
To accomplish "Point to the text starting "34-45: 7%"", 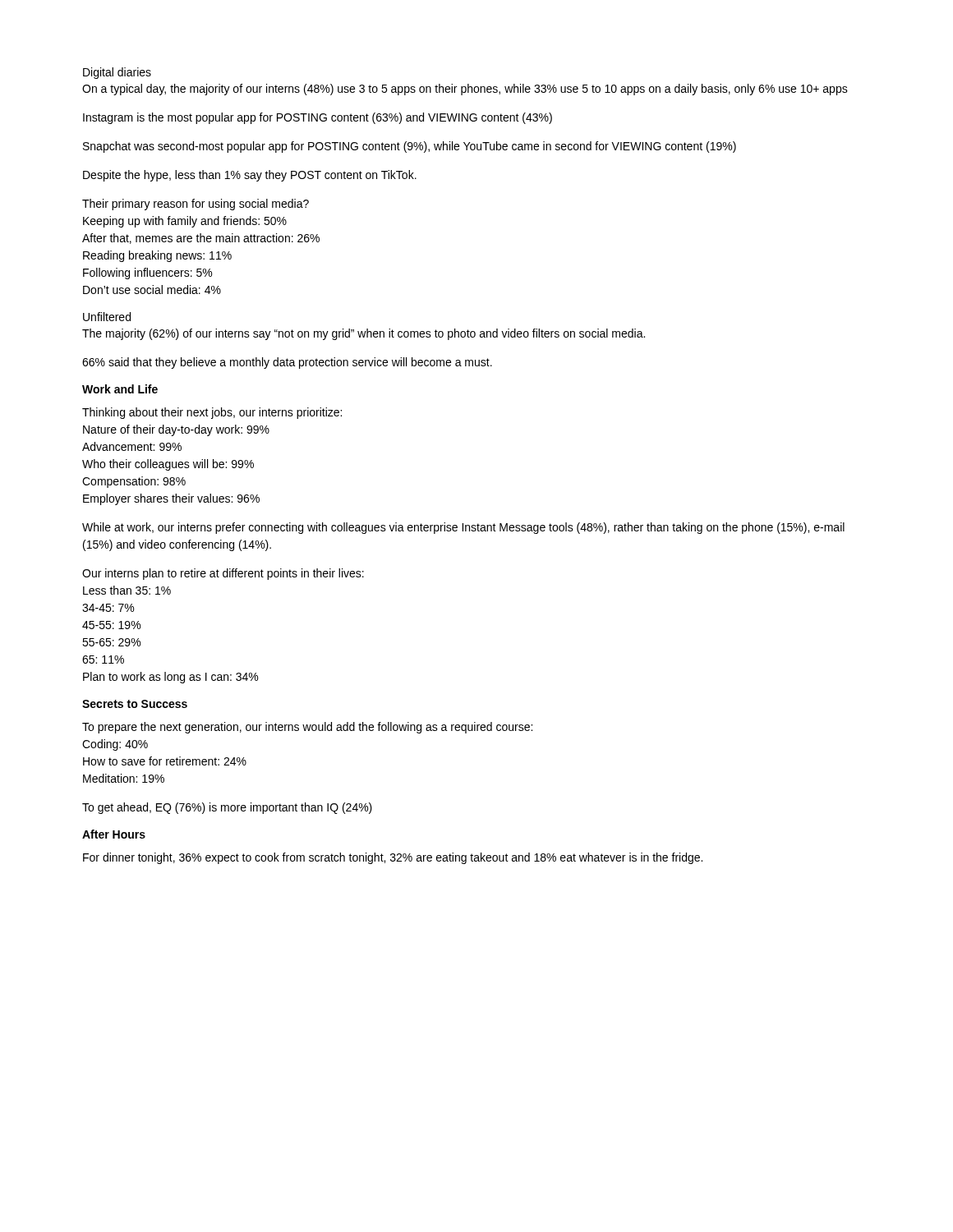I will [x=108, y=608].
